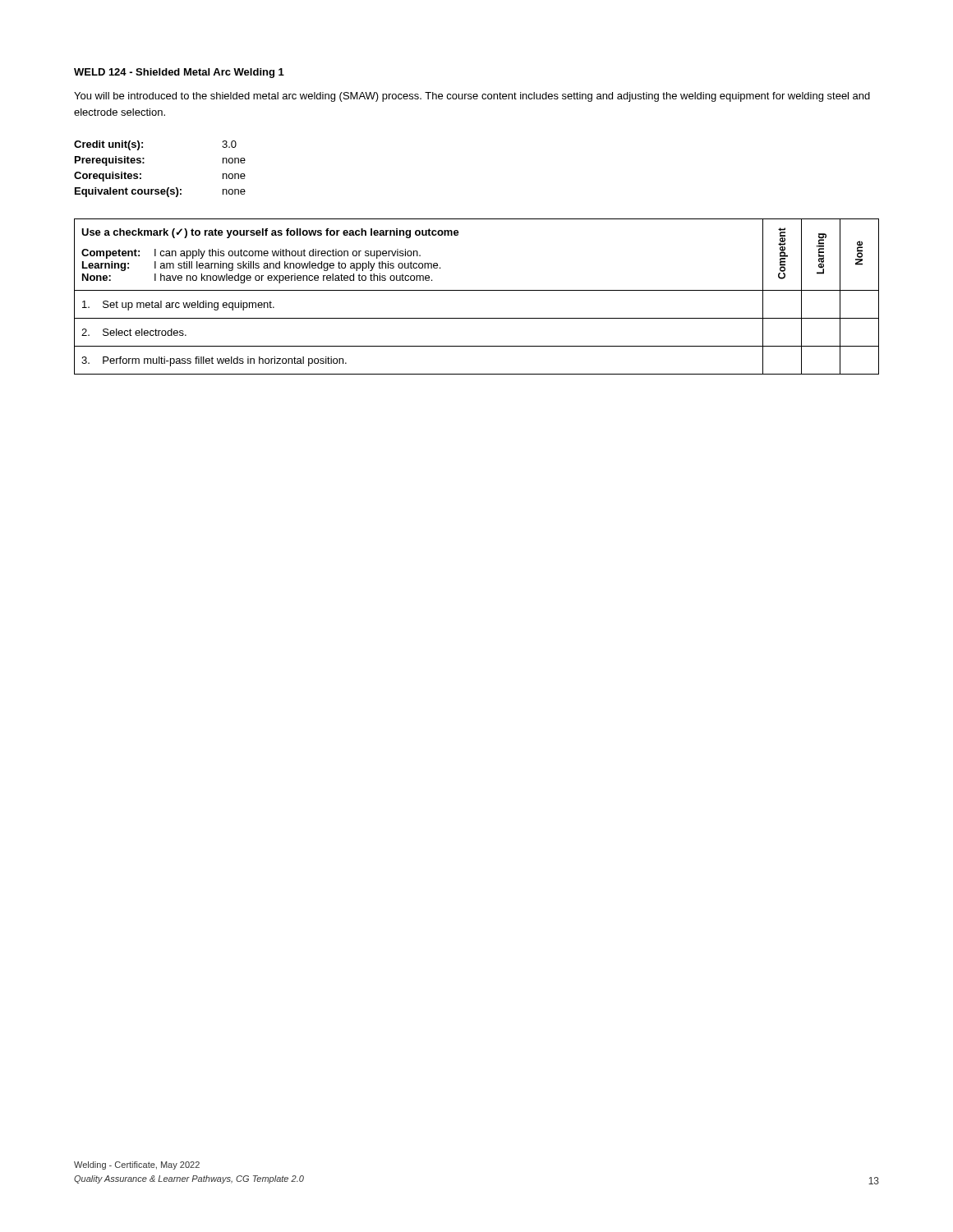Image resolution: width=953 pixels, height=1232 pixels.
Task: Locate the table with the text "Credit unit(s):"
Action: point(476,168)
